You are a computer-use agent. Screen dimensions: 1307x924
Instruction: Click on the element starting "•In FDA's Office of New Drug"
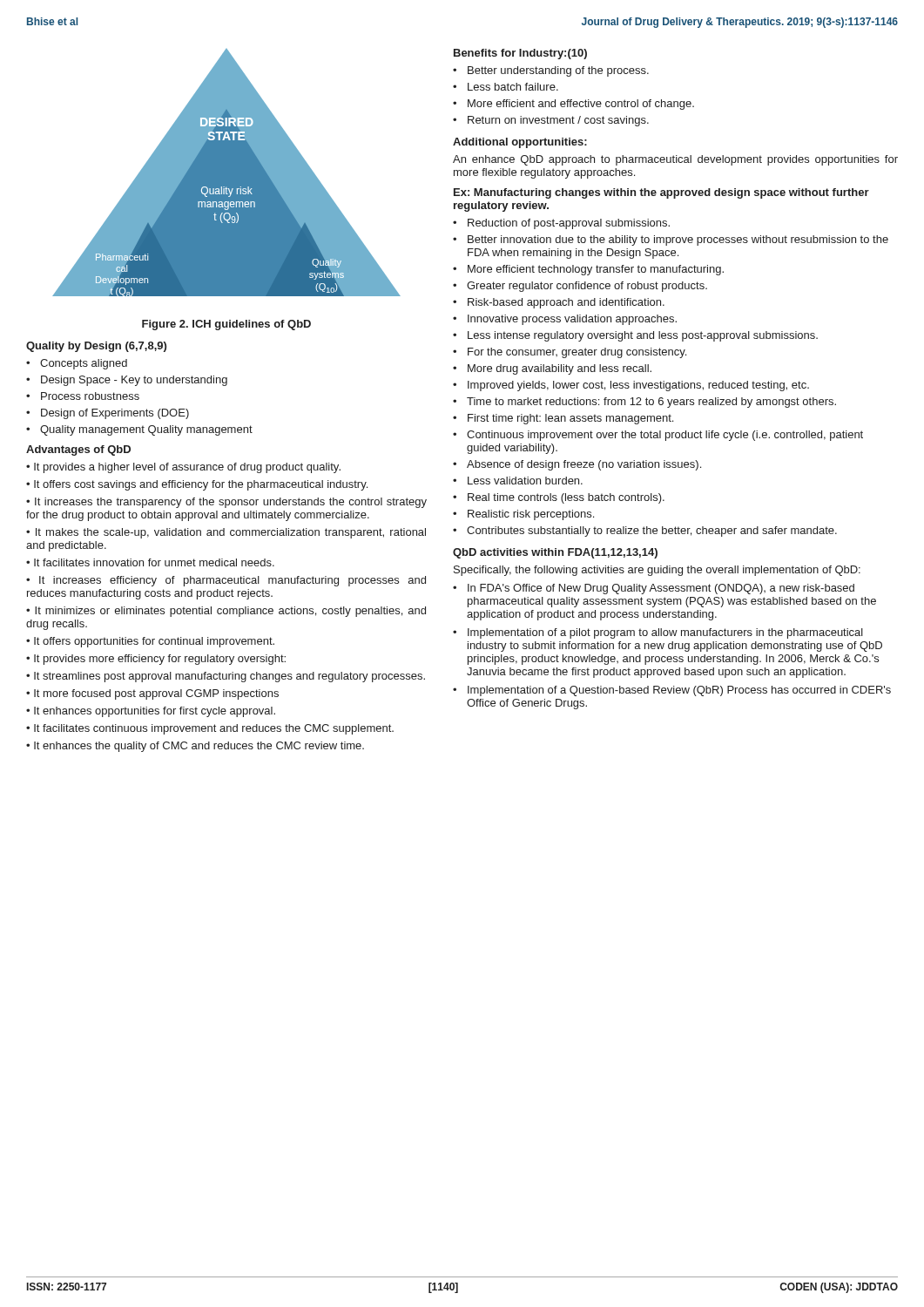pos(675,601)
